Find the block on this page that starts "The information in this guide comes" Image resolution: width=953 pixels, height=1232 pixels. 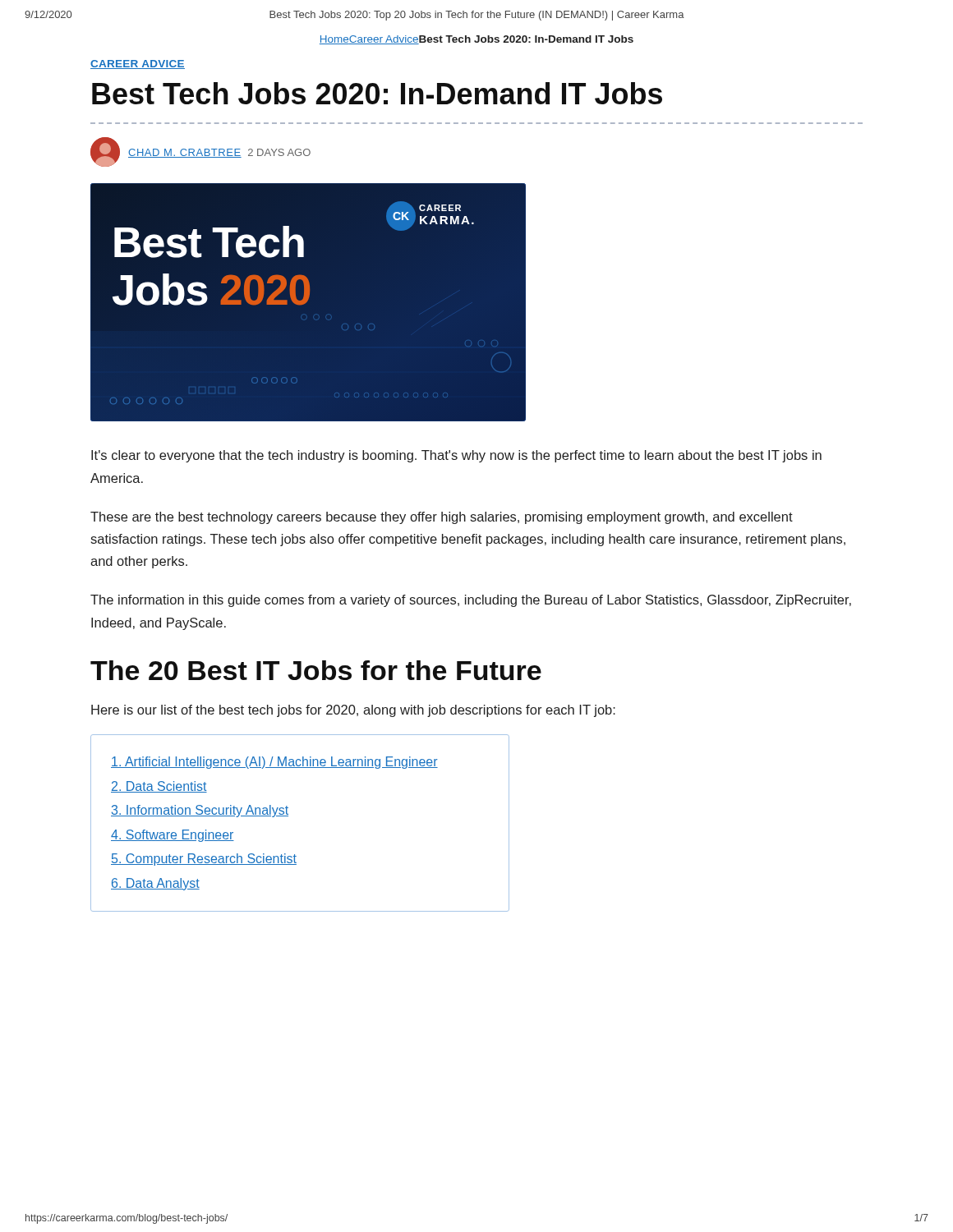pyautogui.click(x=471, y=611)
